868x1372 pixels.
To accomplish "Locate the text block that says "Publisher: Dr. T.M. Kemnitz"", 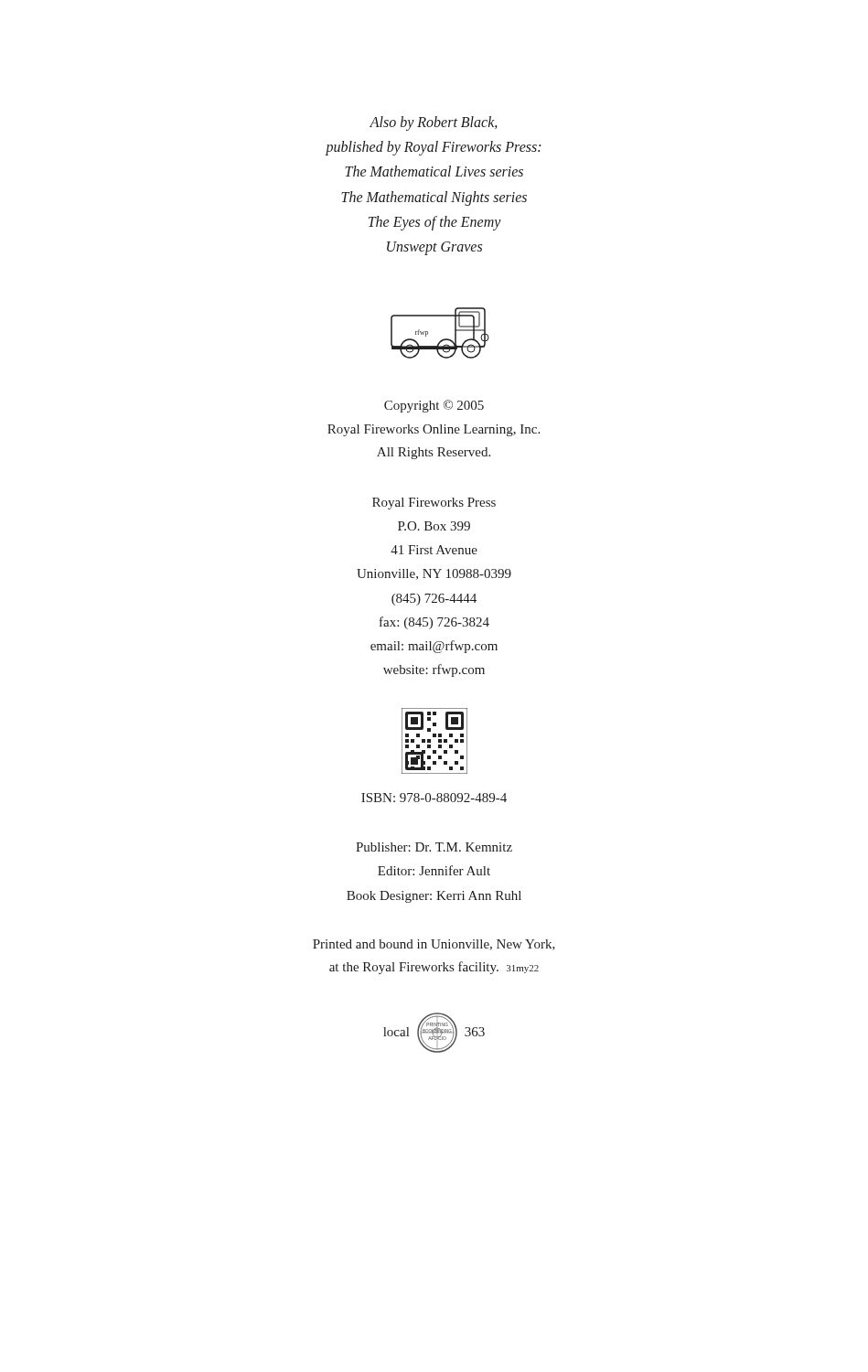I will click(x=434, y=871).
